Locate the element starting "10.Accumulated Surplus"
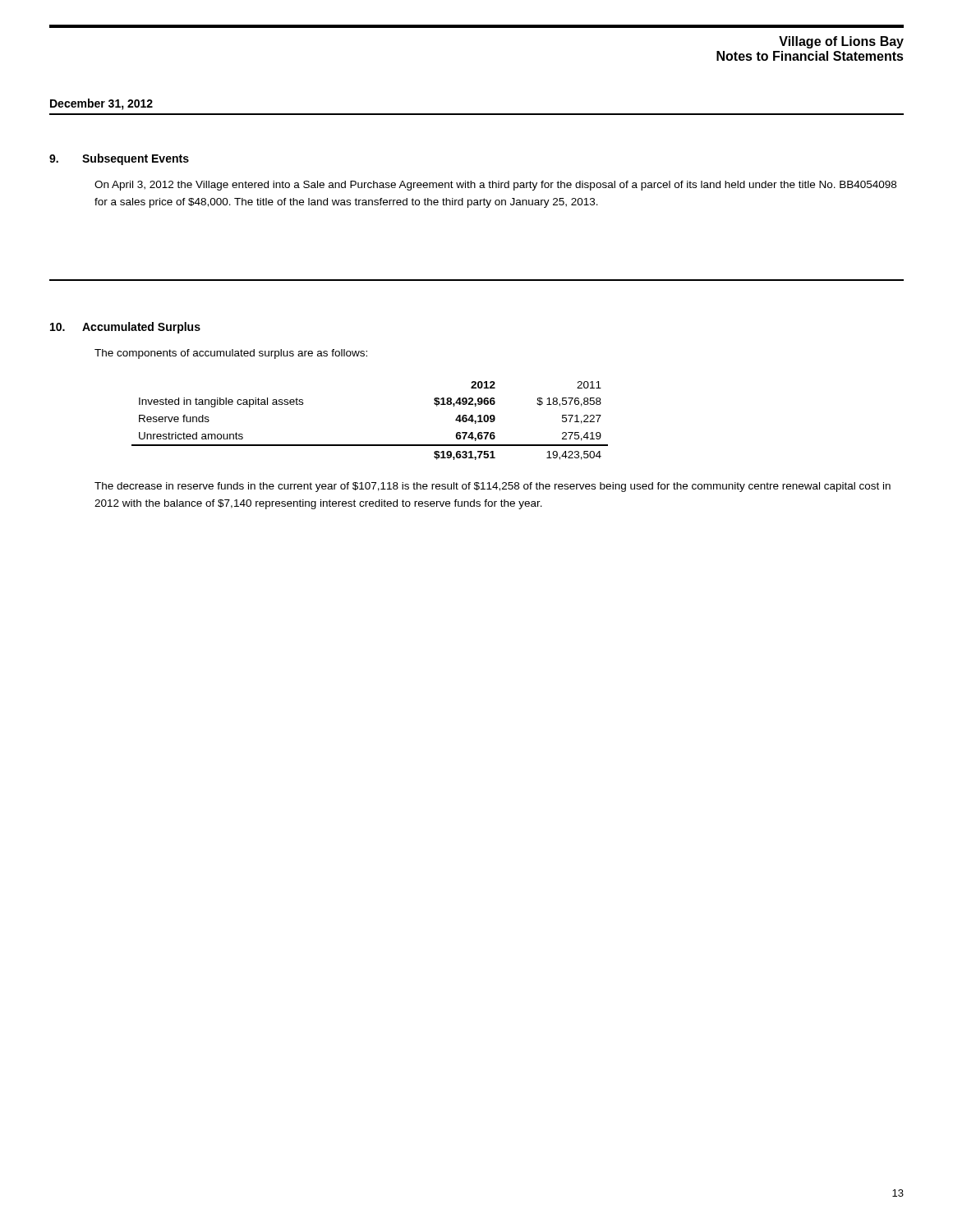Screen dimensions: 1232x953 (125, 327)
